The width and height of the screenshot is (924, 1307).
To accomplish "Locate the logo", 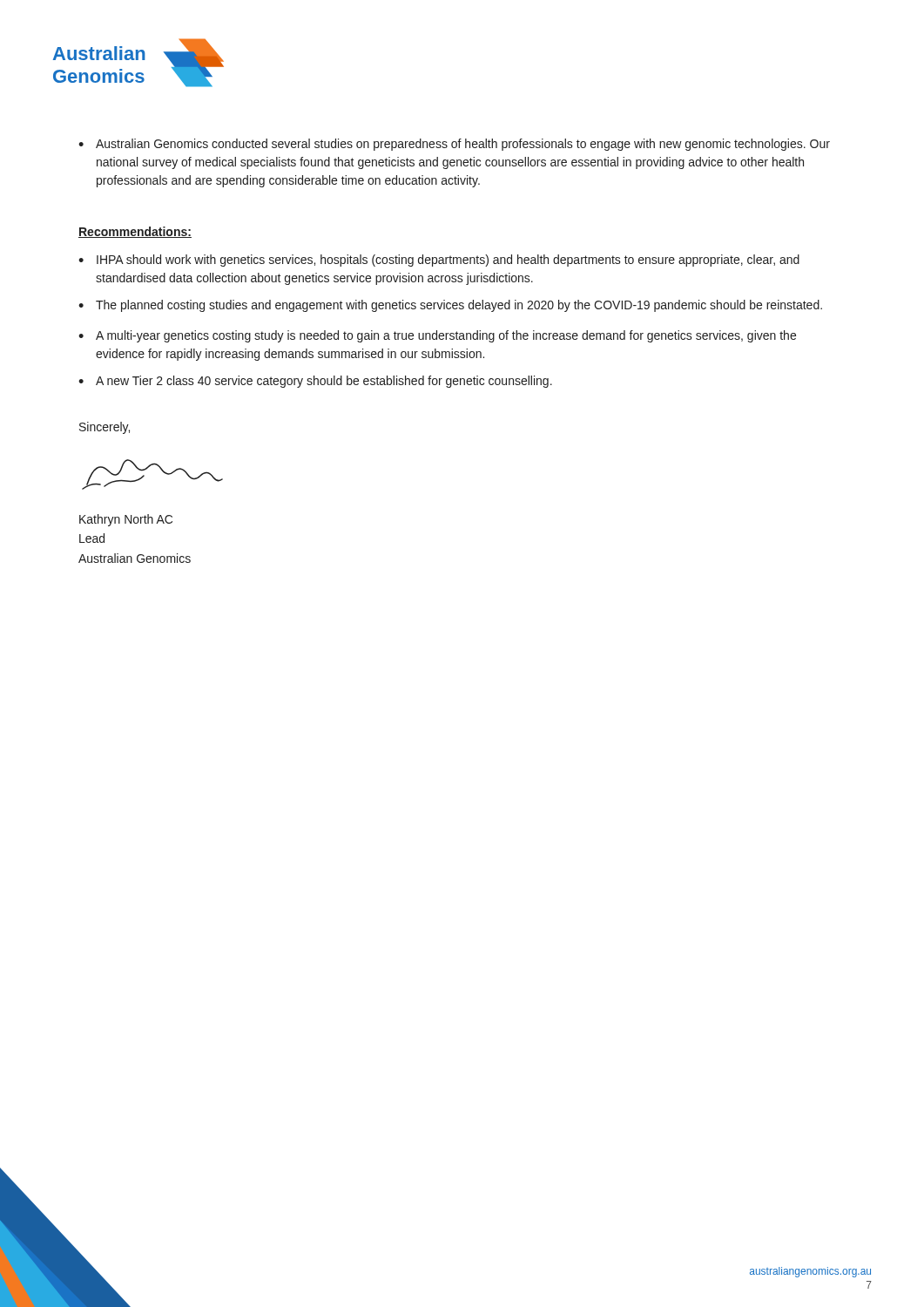I will coord(138,65).
